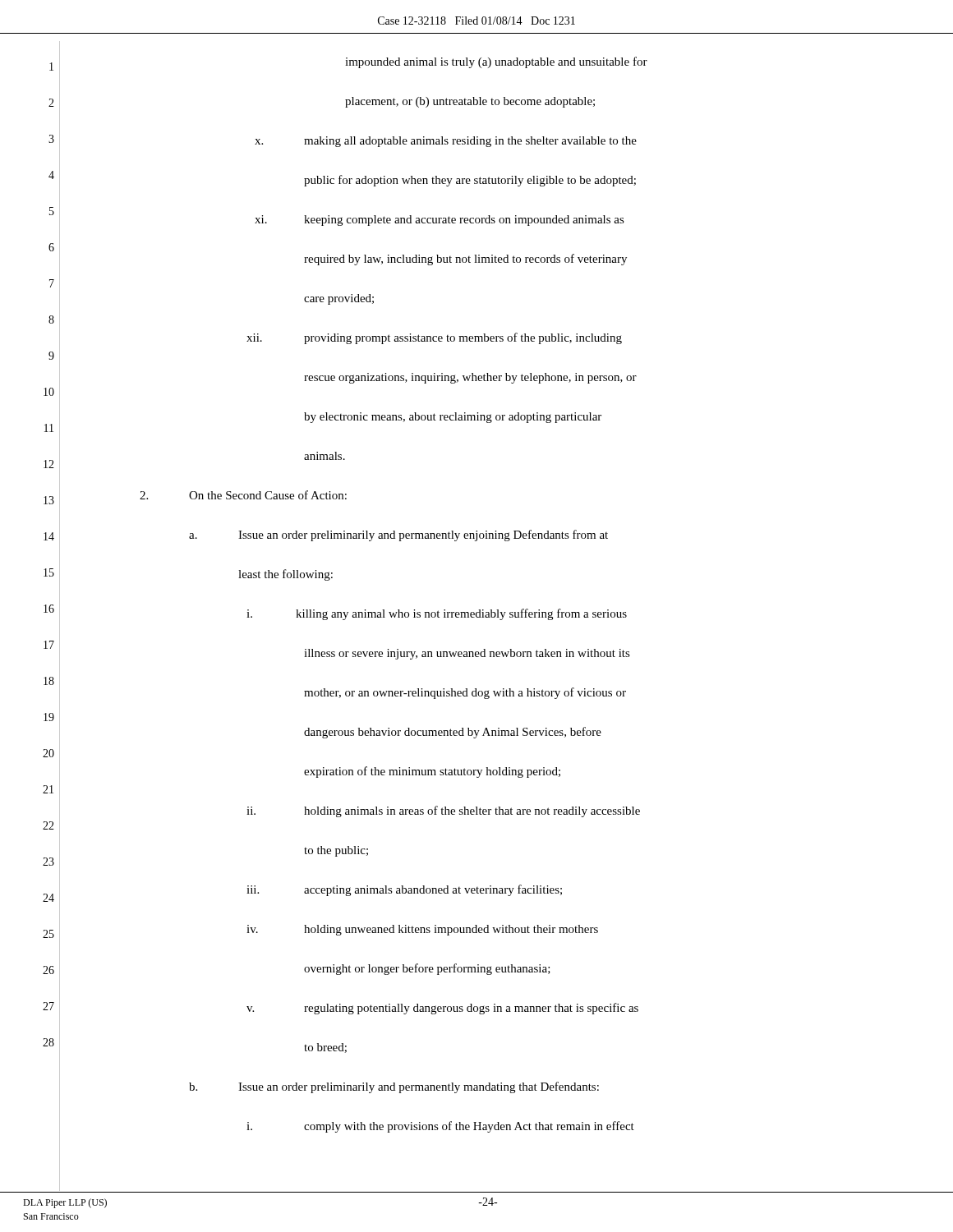Select the list item that says "illness or severe injury, an"
Viewport: 953px width, 1232px height.
[467, 654]
